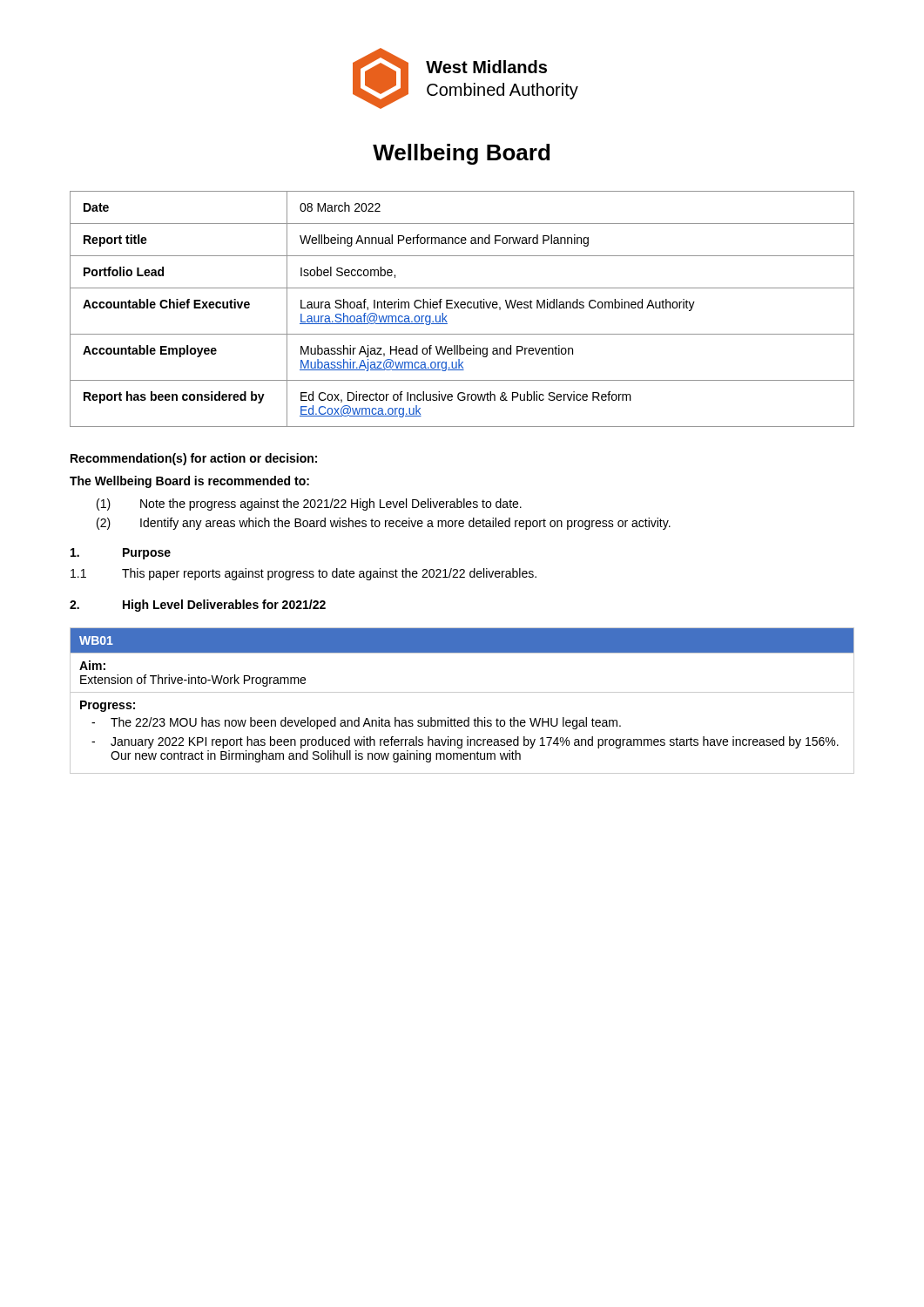The width and height of the screenshot is (924, 1307).
Task: Click the passage that begins "(2) Identify any areas which the"
Action: 462,523
